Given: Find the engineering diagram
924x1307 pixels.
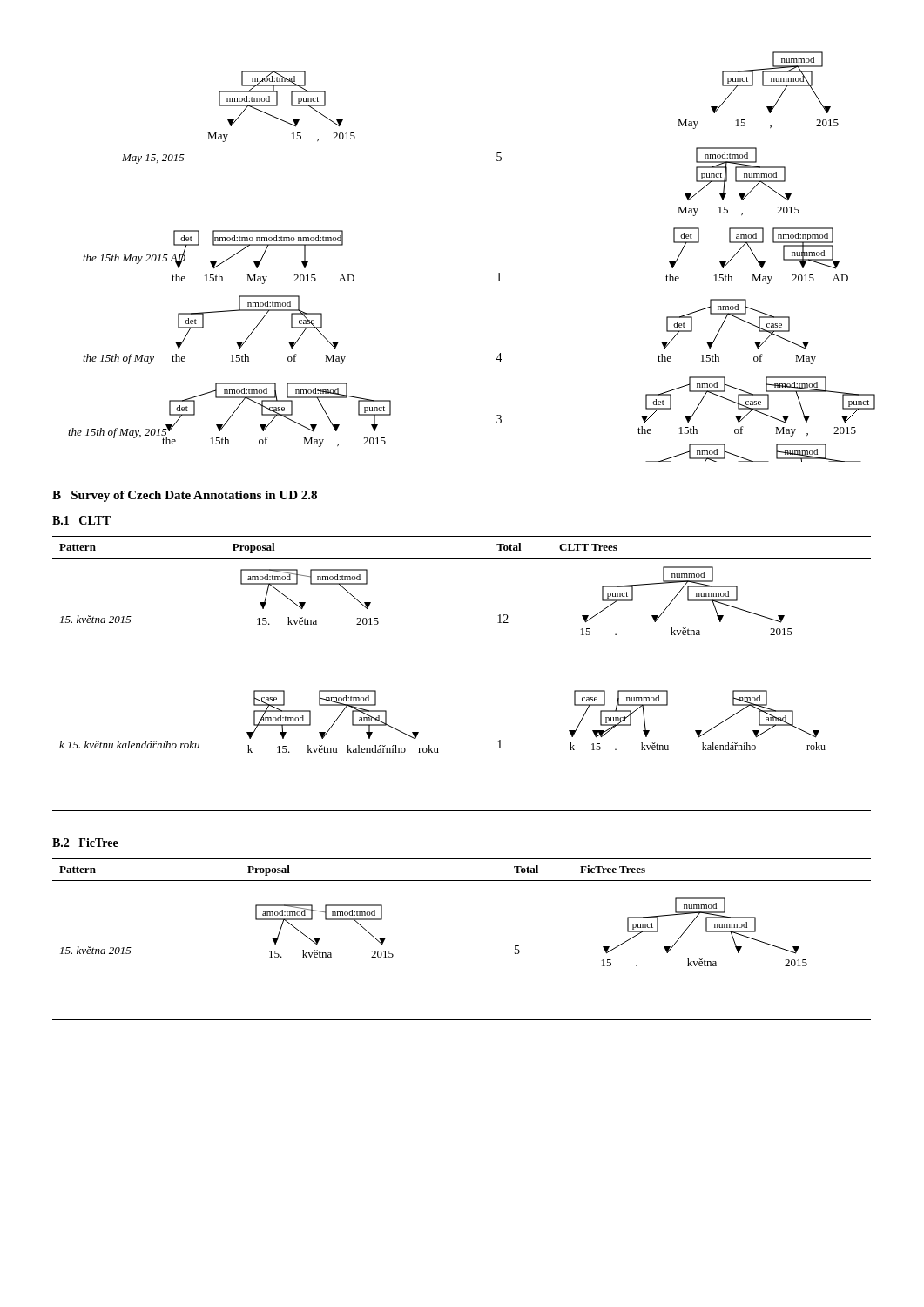Looking at the screenshot, I should coord(462,244).
